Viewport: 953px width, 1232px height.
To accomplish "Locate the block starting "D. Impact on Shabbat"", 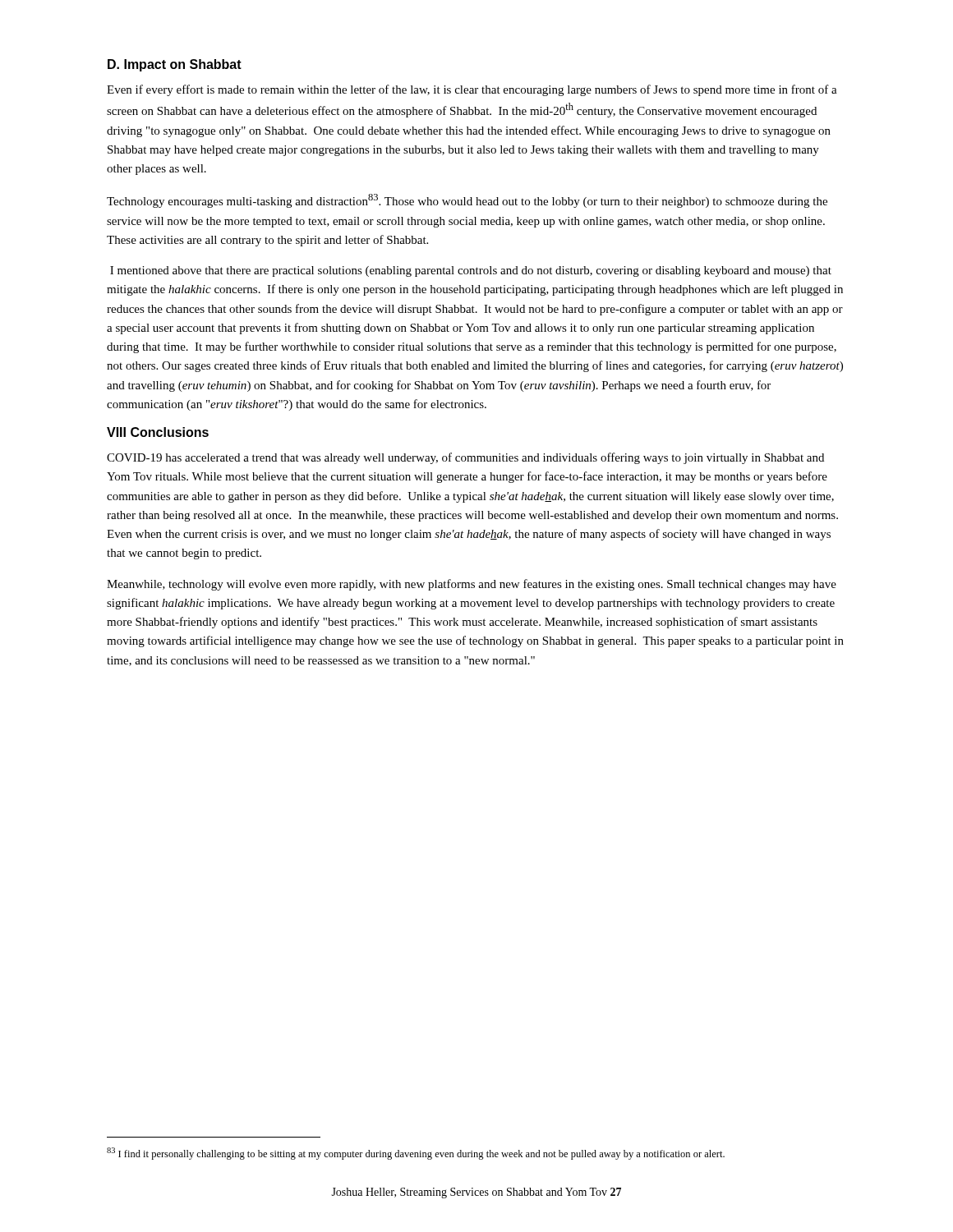I will coord(174,64).
